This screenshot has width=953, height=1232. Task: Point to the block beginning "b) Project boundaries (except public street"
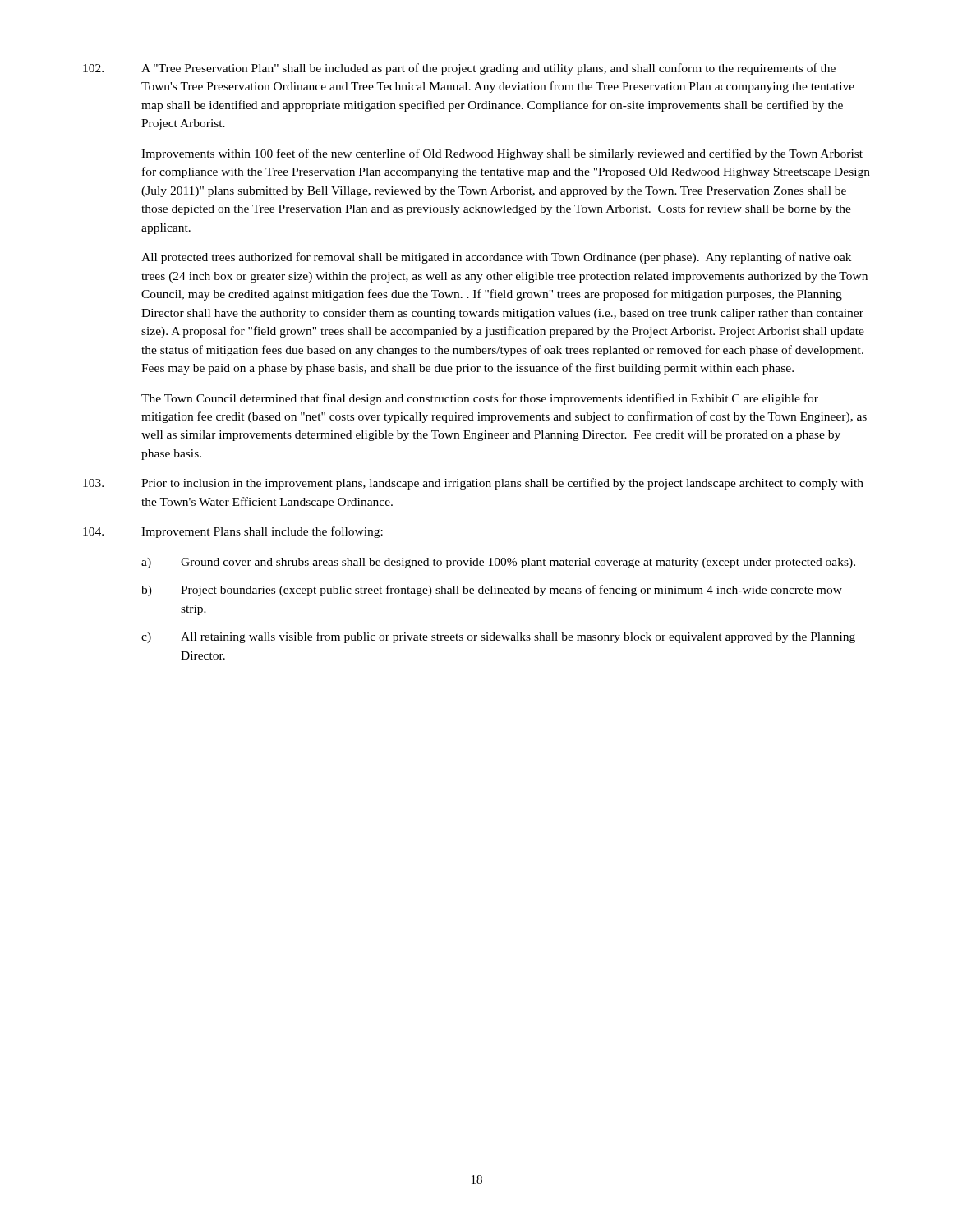(506, 599)
